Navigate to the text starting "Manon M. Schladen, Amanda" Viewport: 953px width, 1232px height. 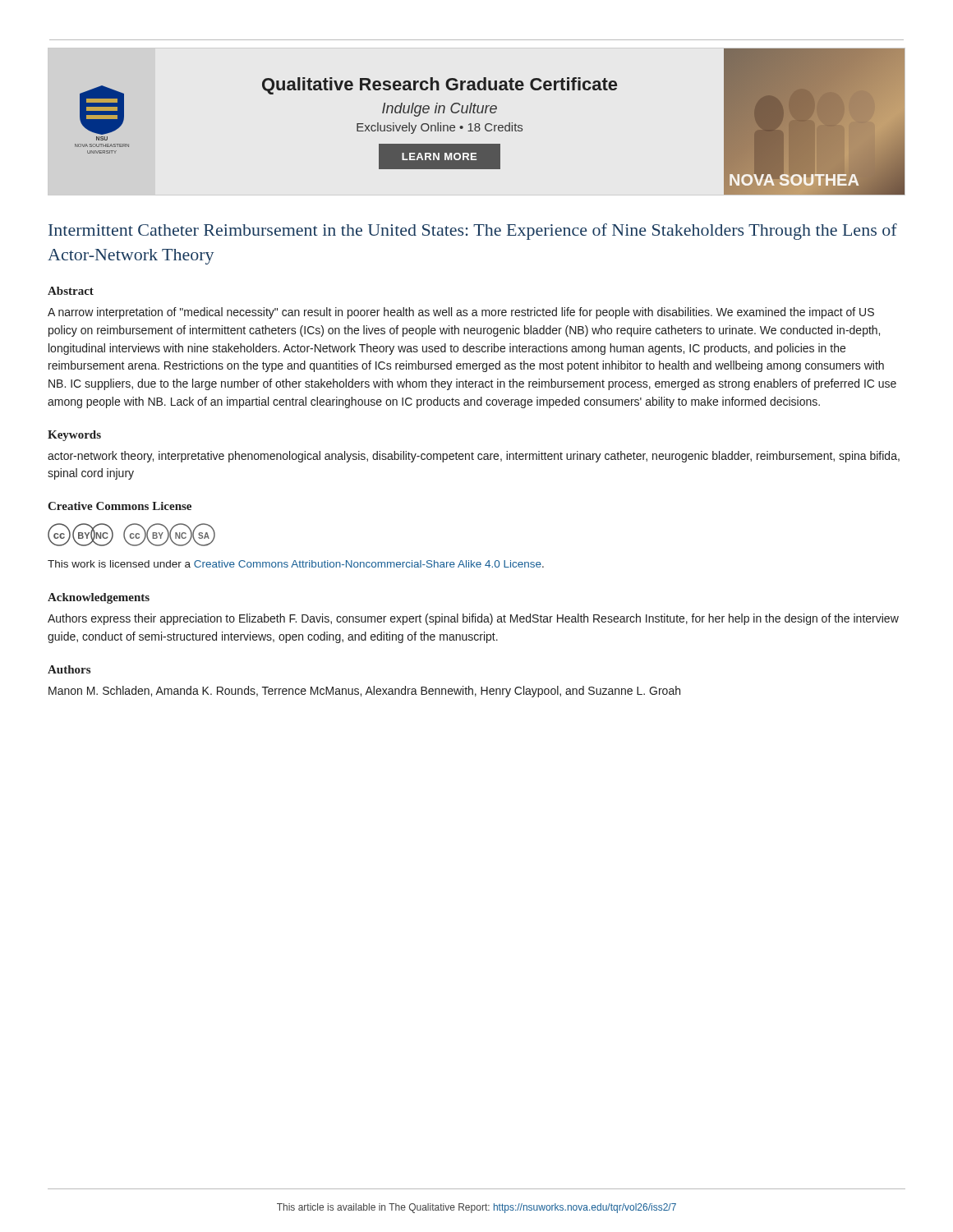364,690
